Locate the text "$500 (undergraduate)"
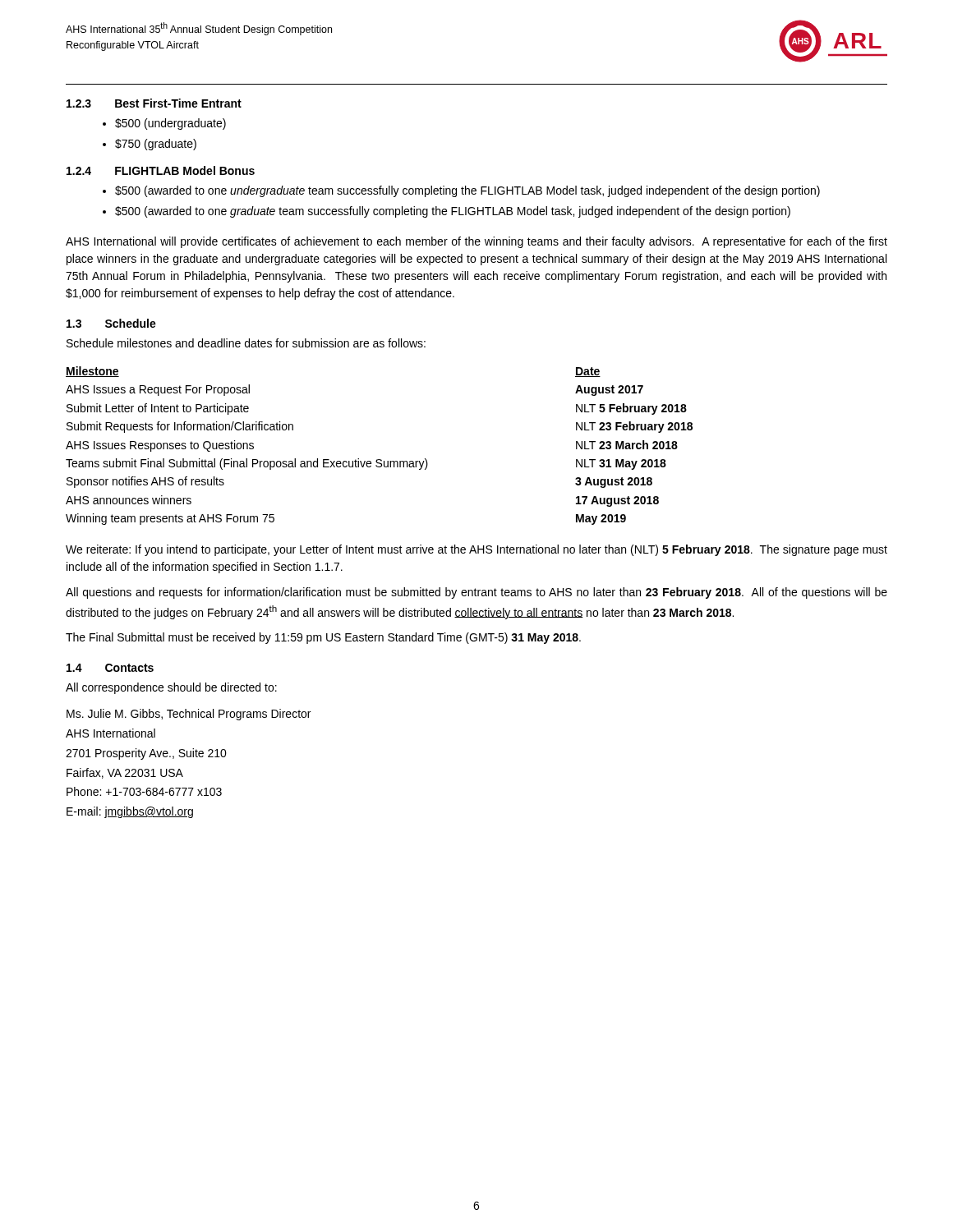This screenshot has width=953, height=1232. [x=171, y=123]
